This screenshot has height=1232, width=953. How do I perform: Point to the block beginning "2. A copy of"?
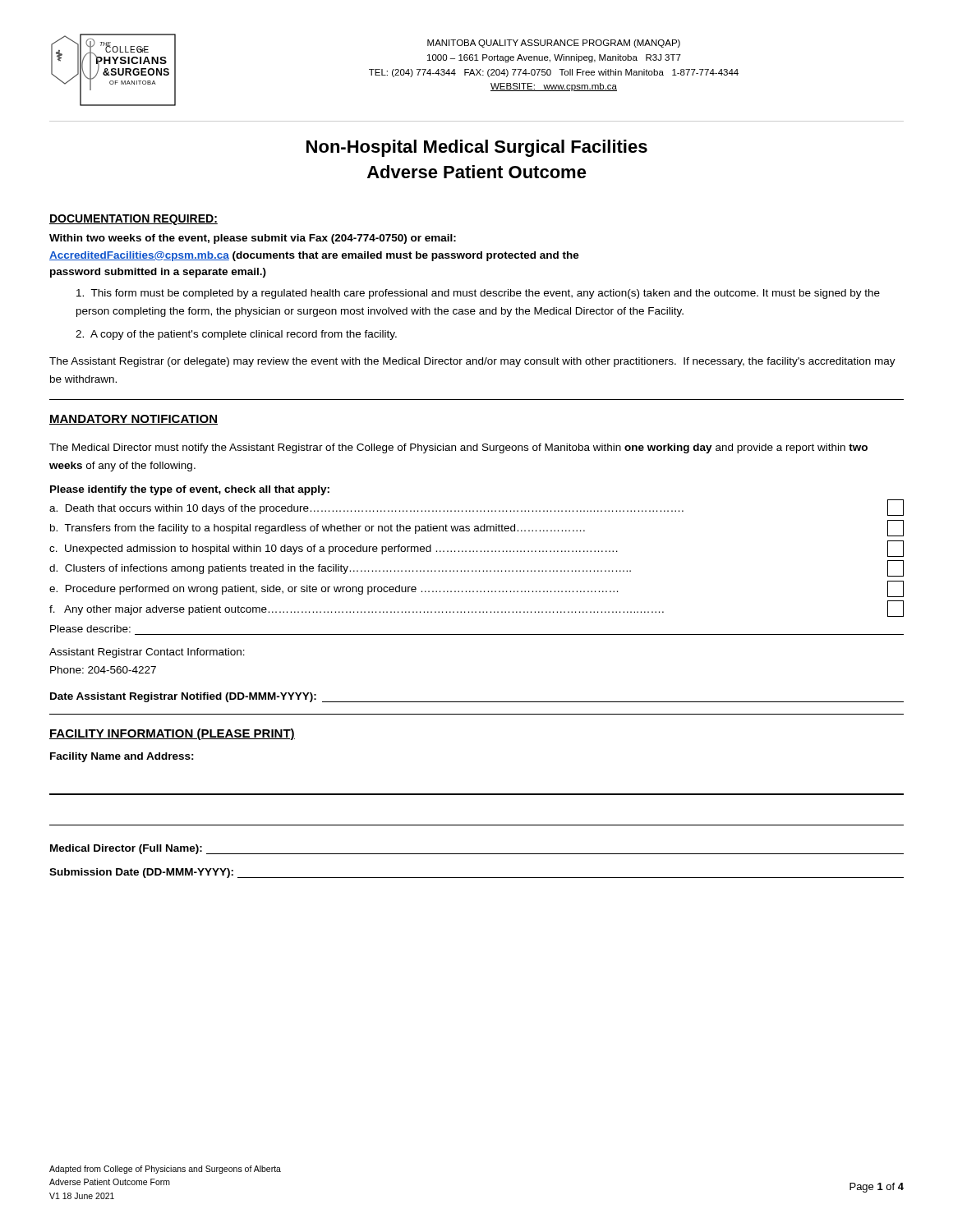236,334
